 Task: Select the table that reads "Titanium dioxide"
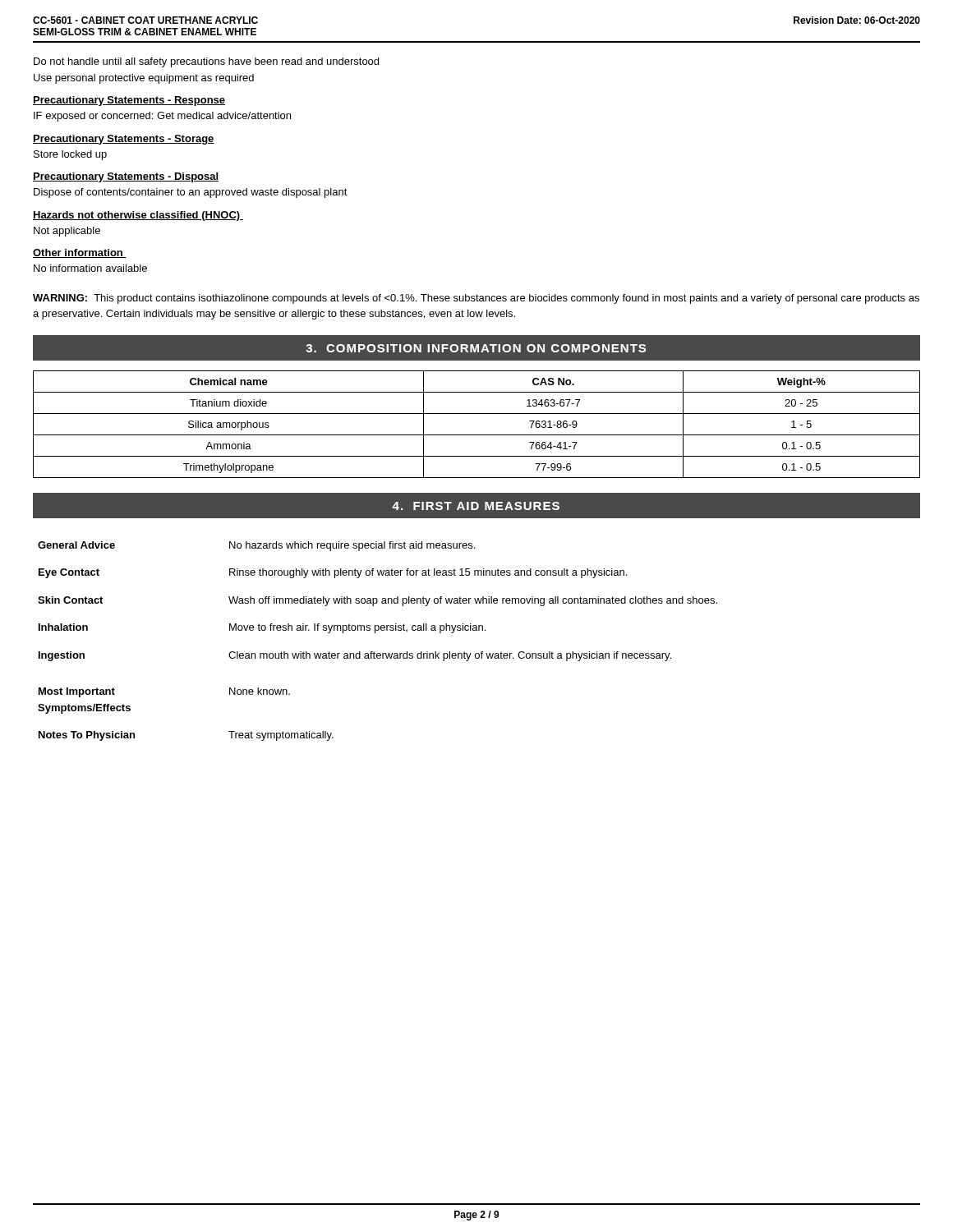(x=476, y=424)
